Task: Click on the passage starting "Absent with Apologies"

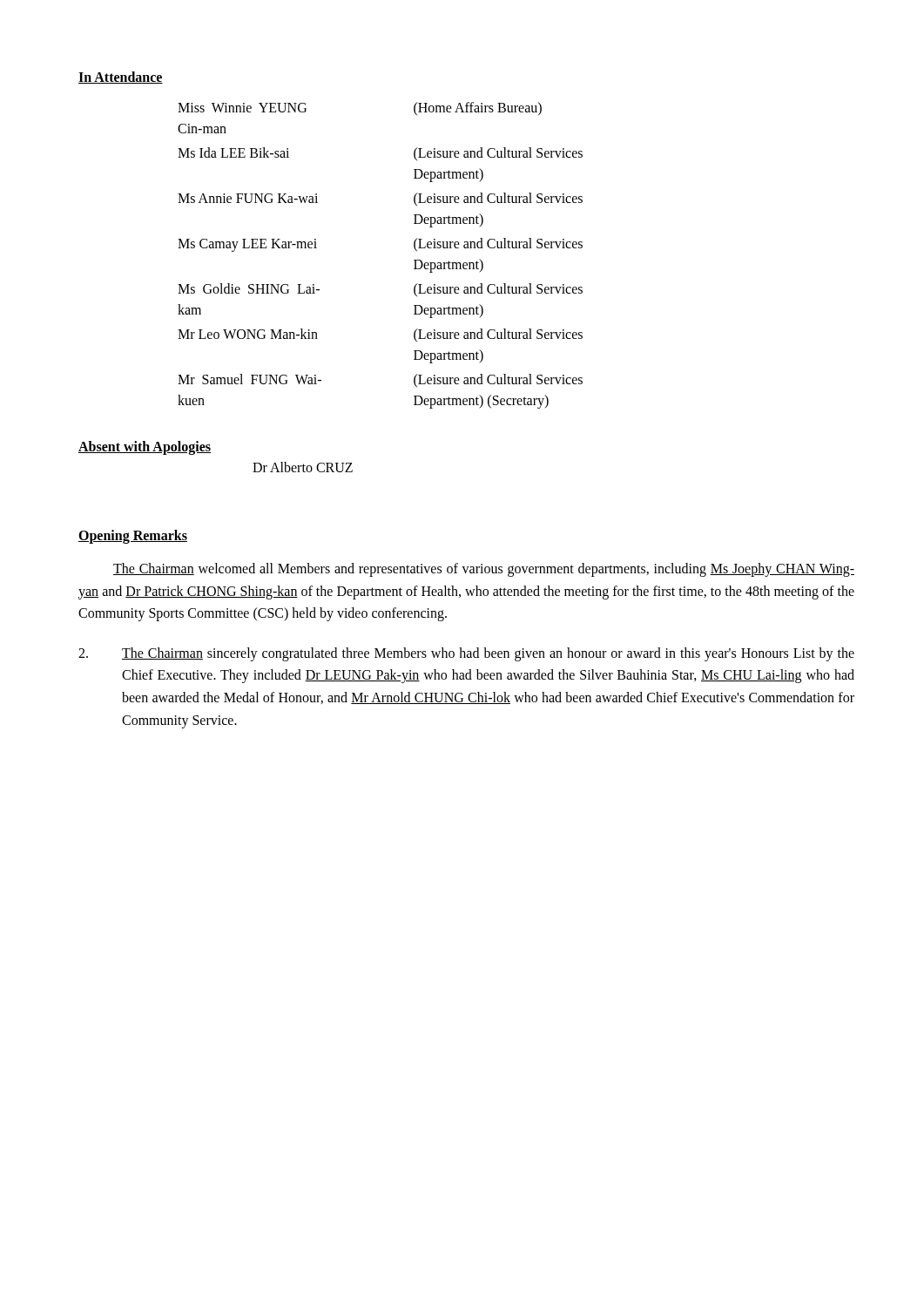Action: coord(145,447)
